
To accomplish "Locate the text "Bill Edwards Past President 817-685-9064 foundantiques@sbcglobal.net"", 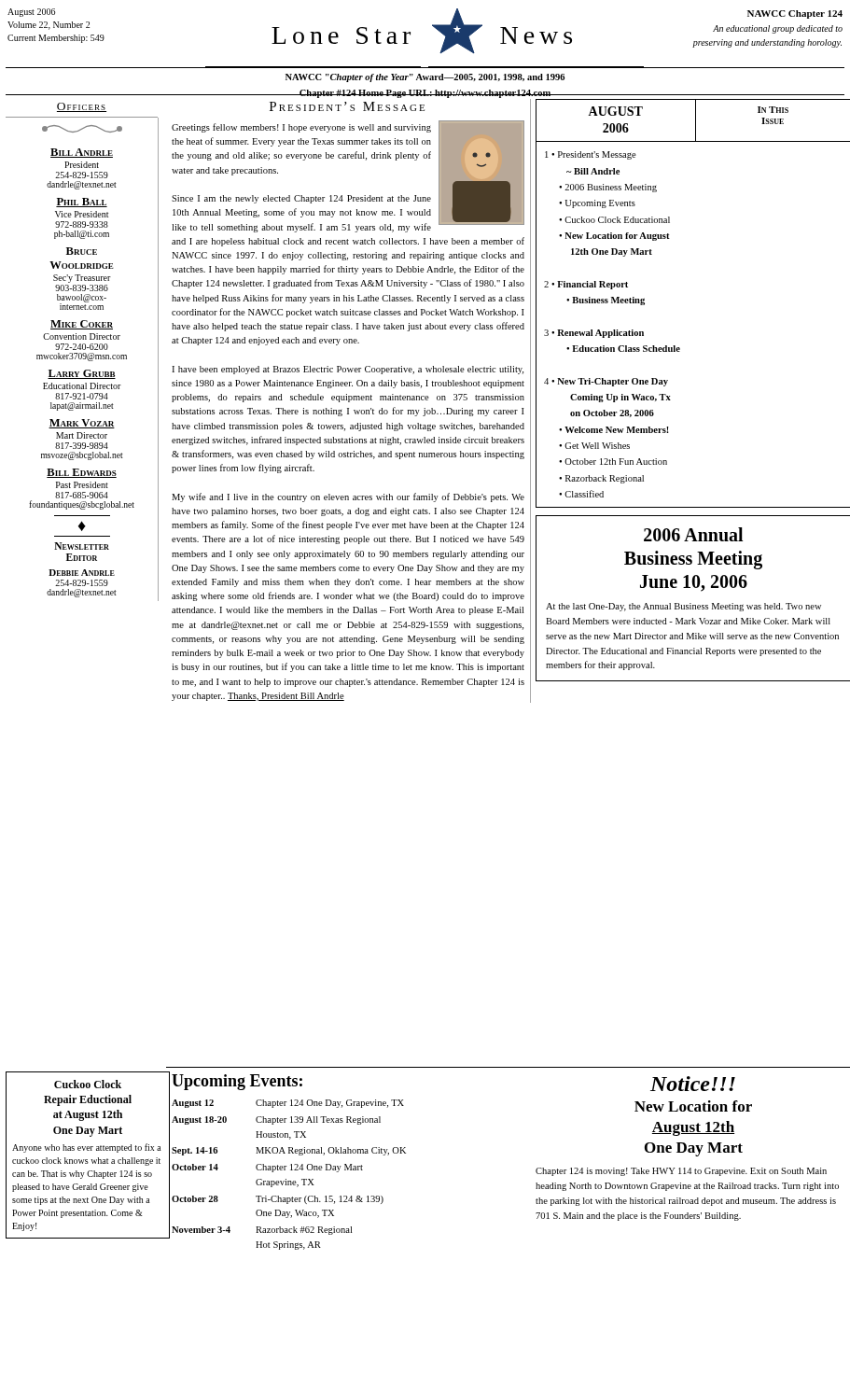I will point(82,488).
